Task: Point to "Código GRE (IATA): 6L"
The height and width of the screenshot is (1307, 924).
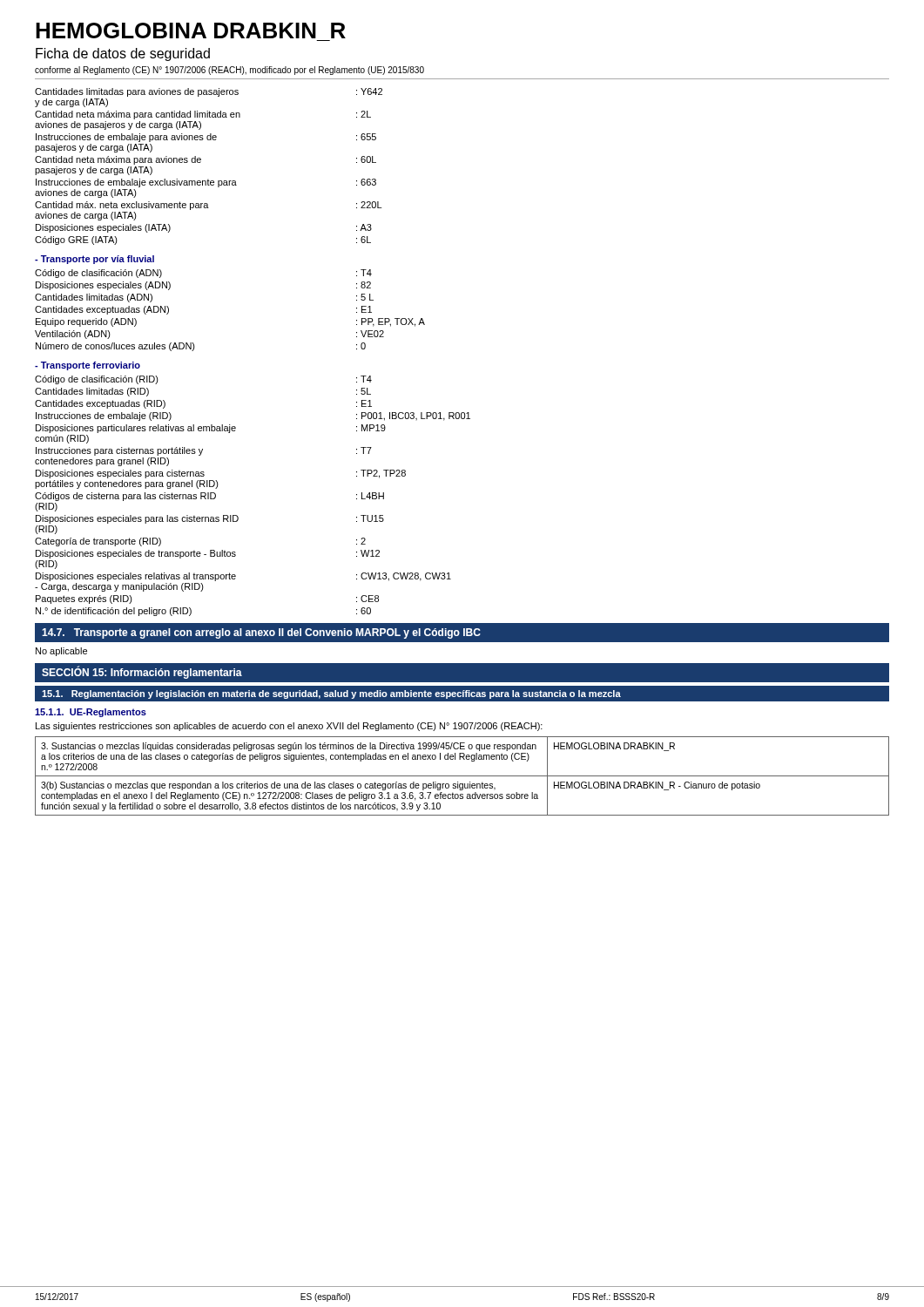Action: tap(79, 240)
